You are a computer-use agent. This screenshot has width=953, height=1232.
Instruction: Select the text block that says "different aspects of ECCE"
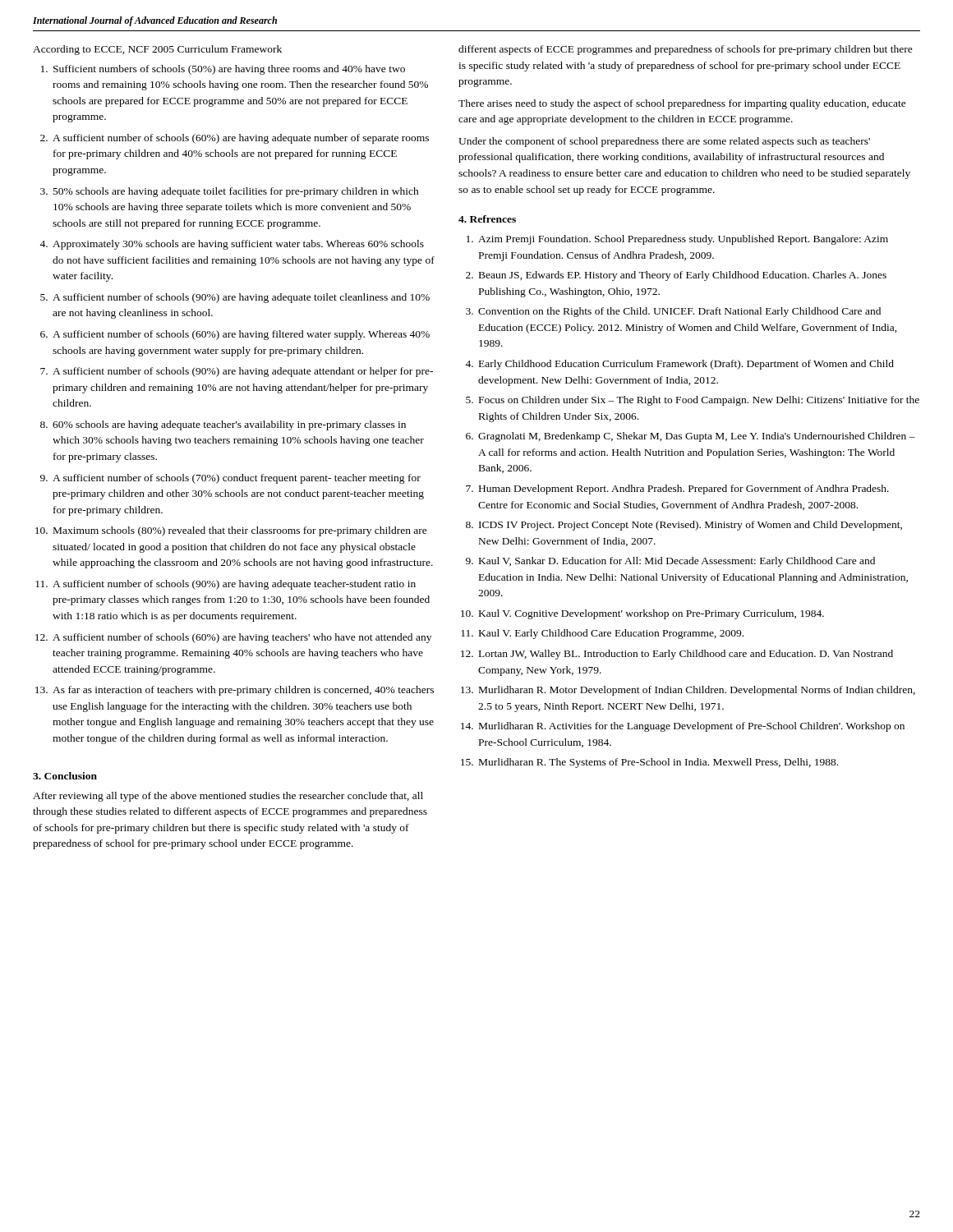click(x=685, y=65)
